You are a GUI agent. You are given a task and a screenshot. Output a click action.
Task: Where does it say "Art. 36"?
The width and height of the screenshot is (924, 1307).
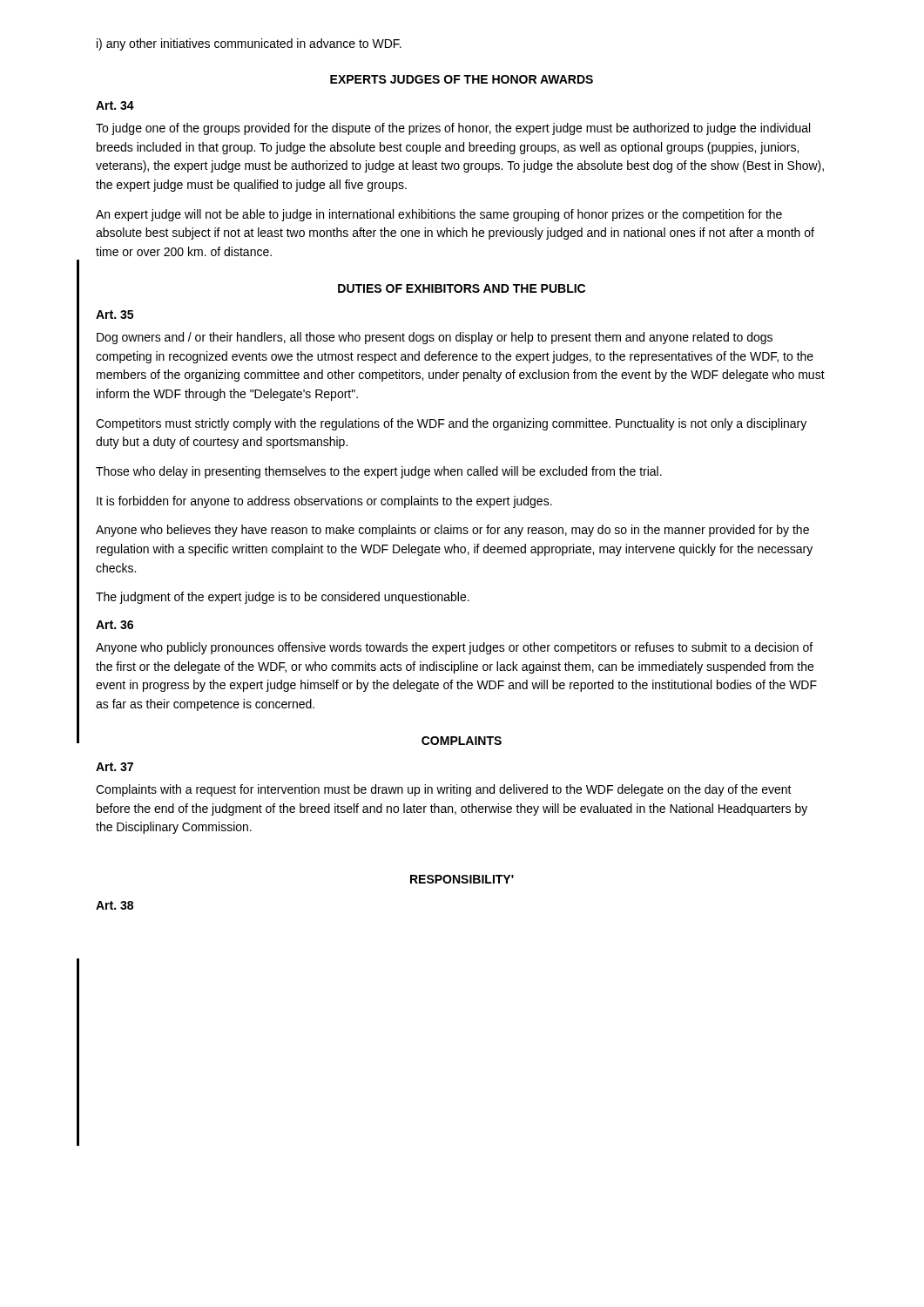[115, 625]
